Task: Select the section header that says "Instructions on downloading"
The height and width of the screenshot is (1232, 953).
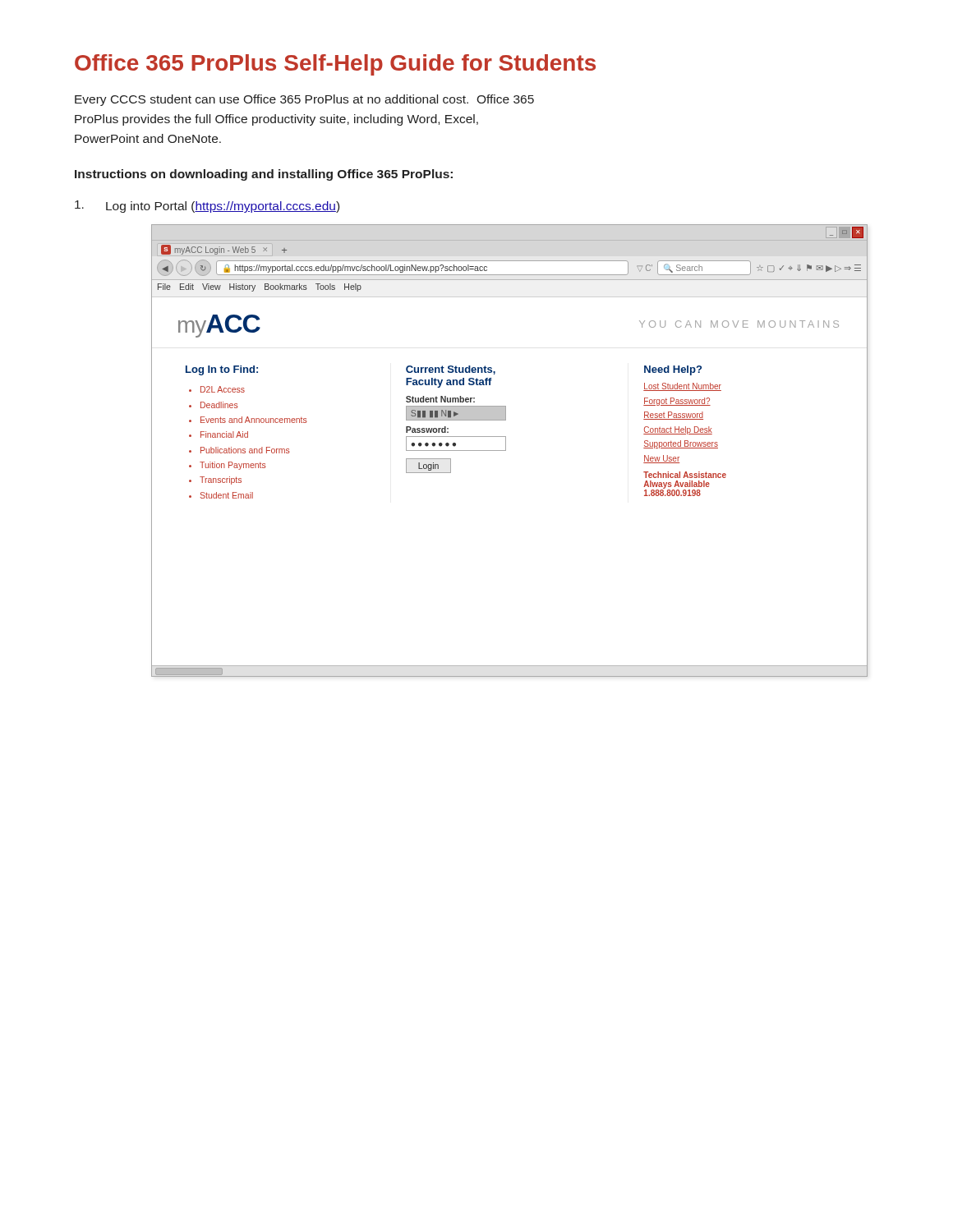Action: pos(264,174)
